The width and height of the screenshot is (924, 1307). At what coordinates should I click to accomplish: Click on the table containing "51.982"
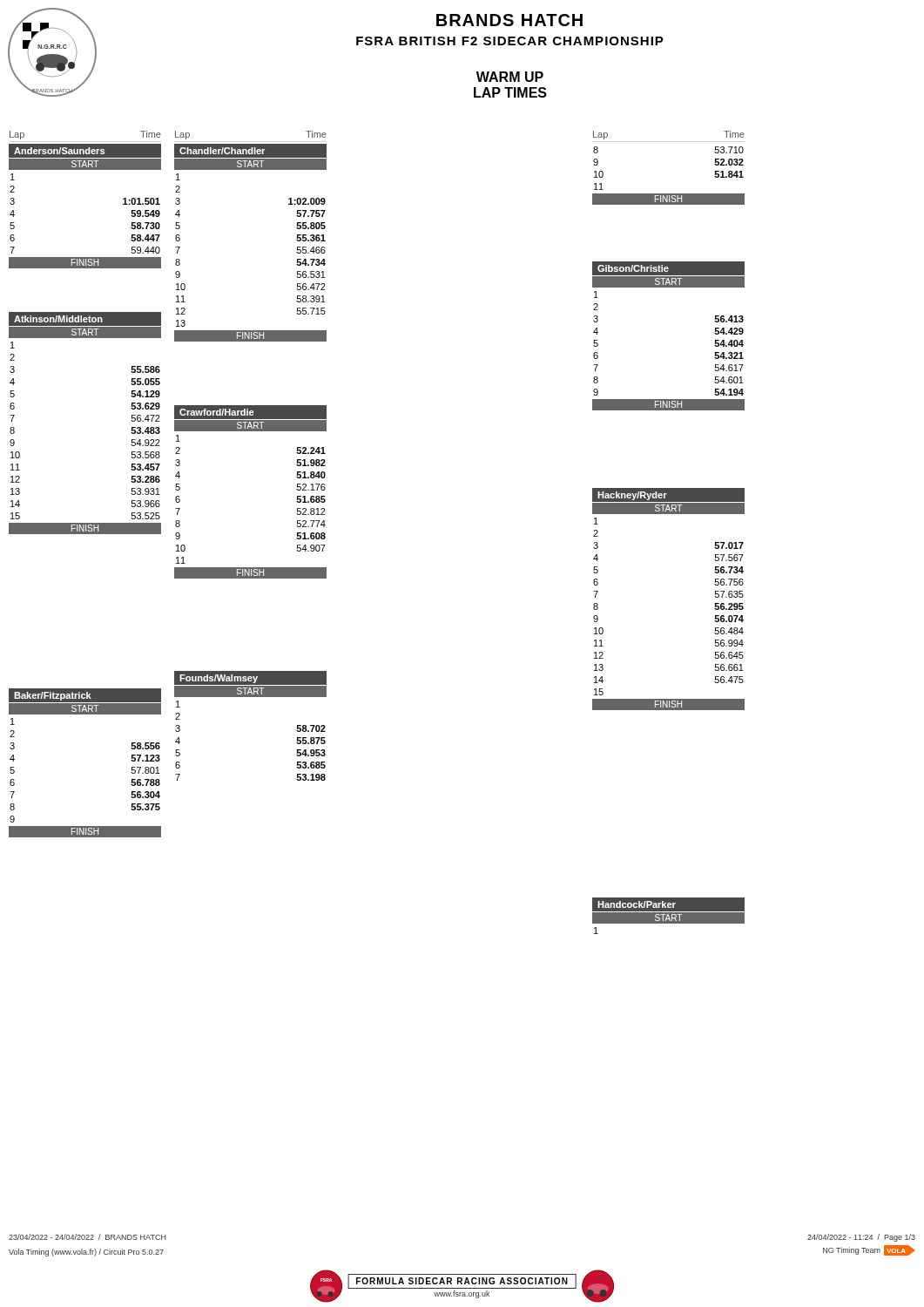(250, 492)
